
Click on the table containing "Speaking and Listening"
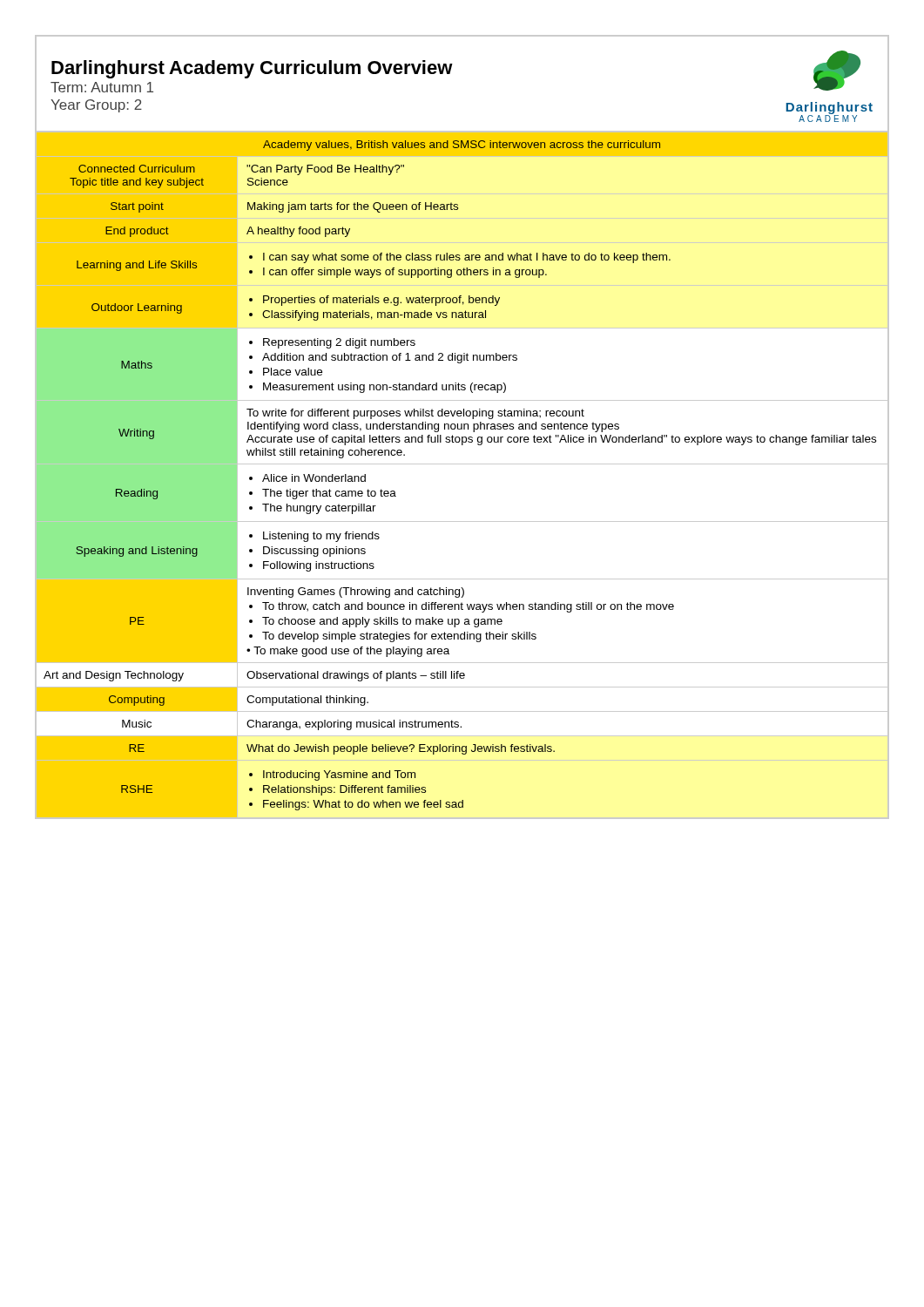tap(462, 475)
